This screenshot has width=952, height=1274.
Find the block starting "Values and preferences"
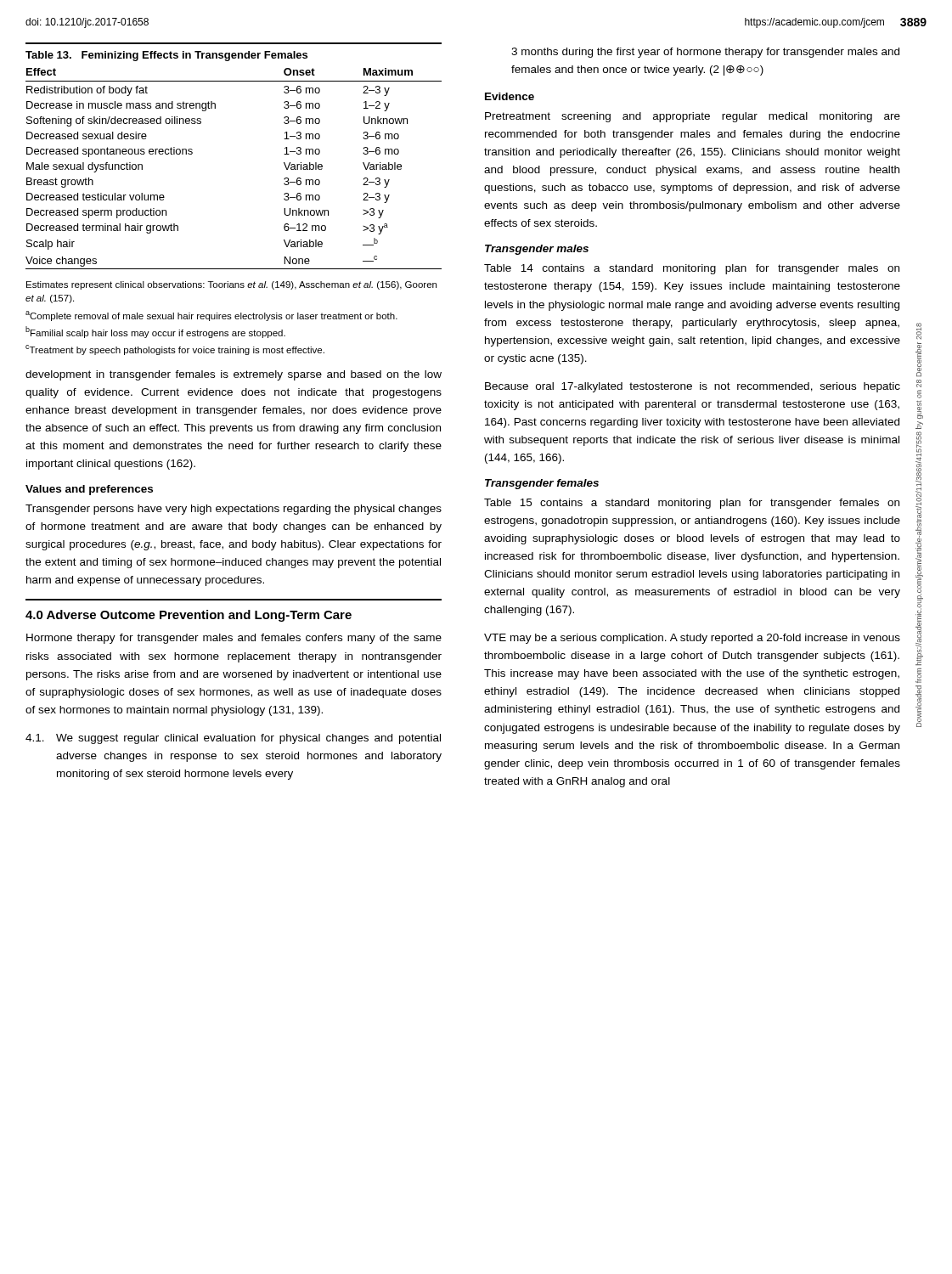click(x=90, y=489)
